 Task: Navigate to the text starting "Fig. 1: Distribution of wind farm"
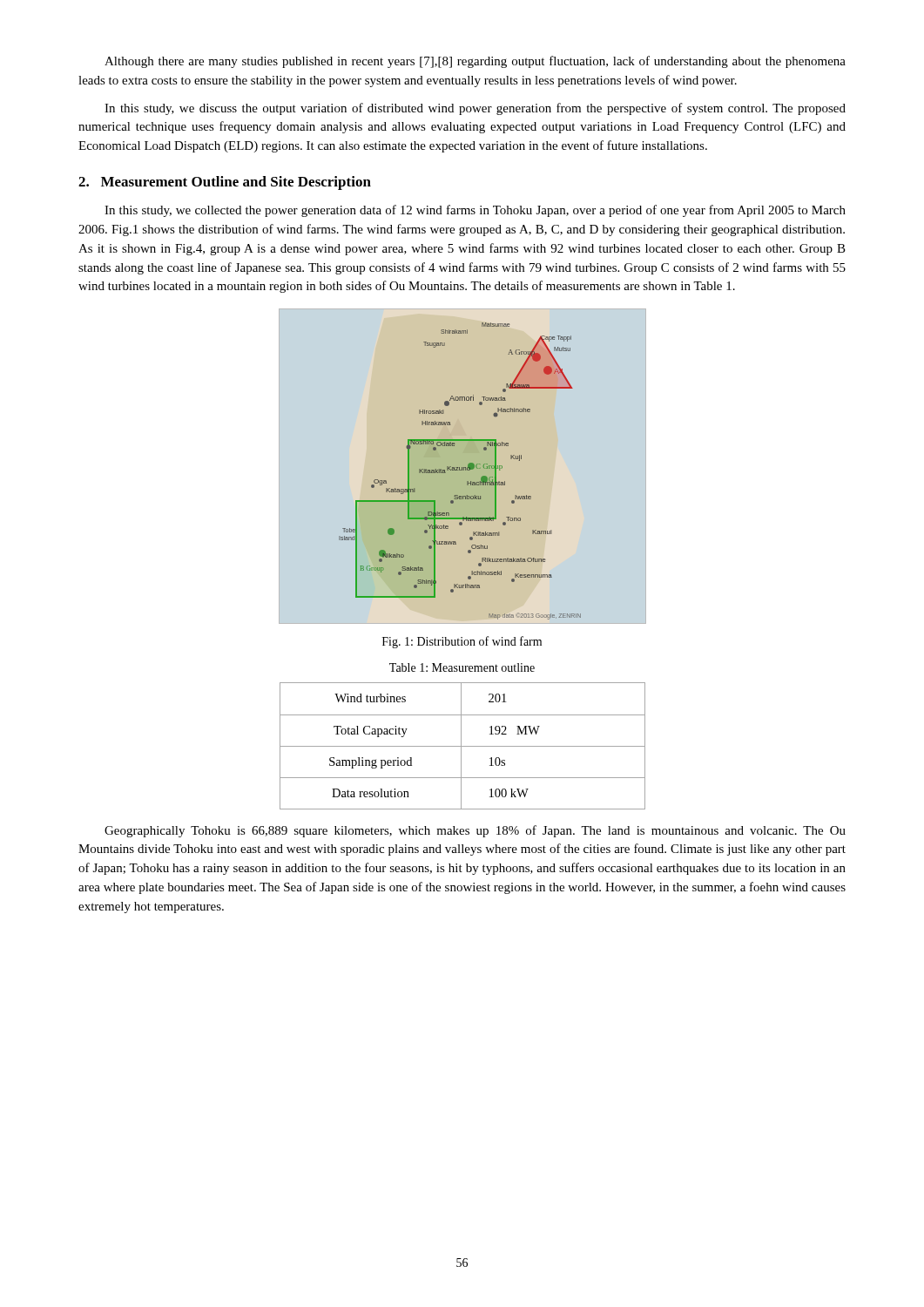(x=462, y=642)
